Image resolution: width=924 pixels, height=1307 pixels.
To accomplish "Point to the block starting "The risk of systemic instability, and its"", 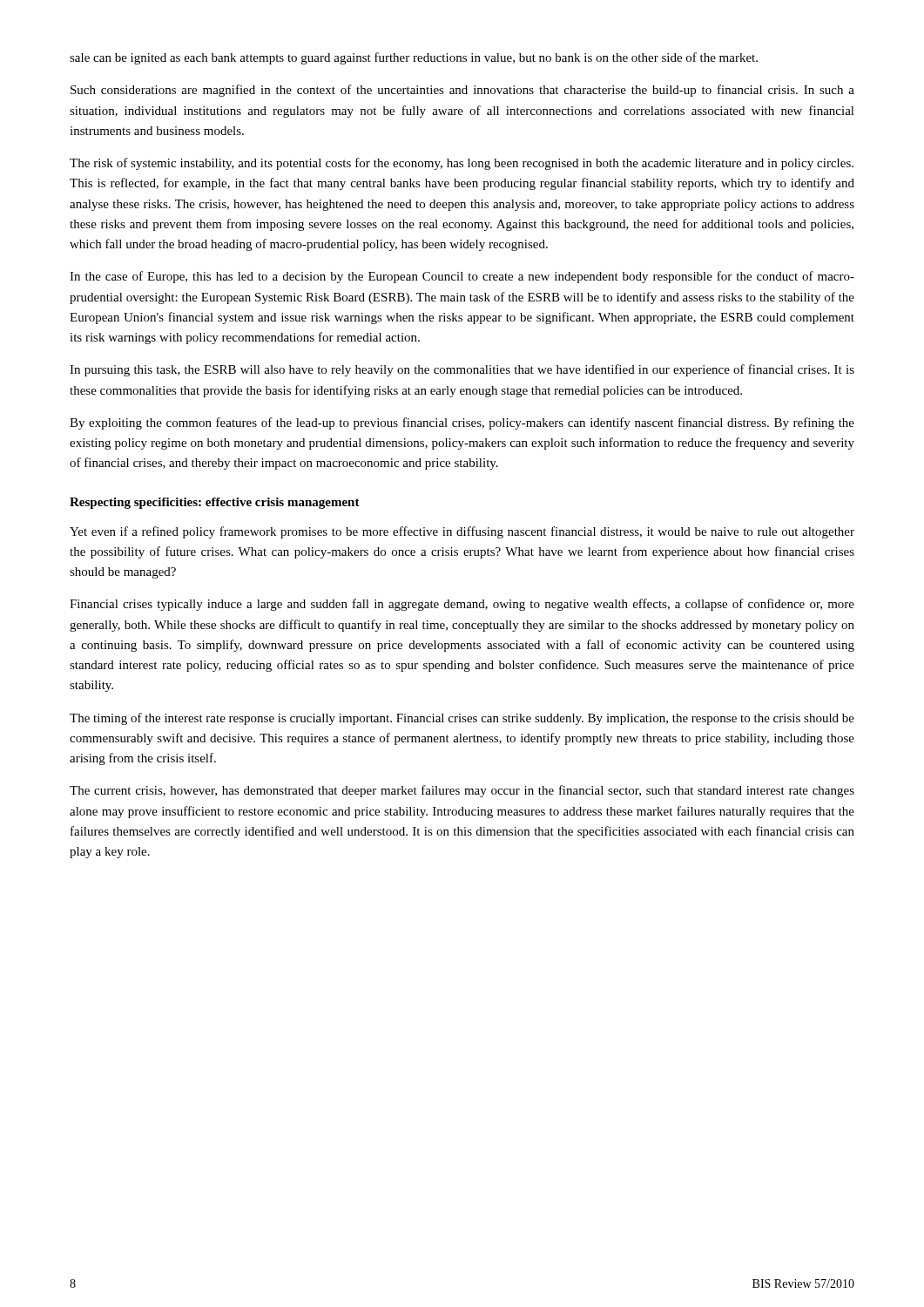I will click(x=462, y=203).
